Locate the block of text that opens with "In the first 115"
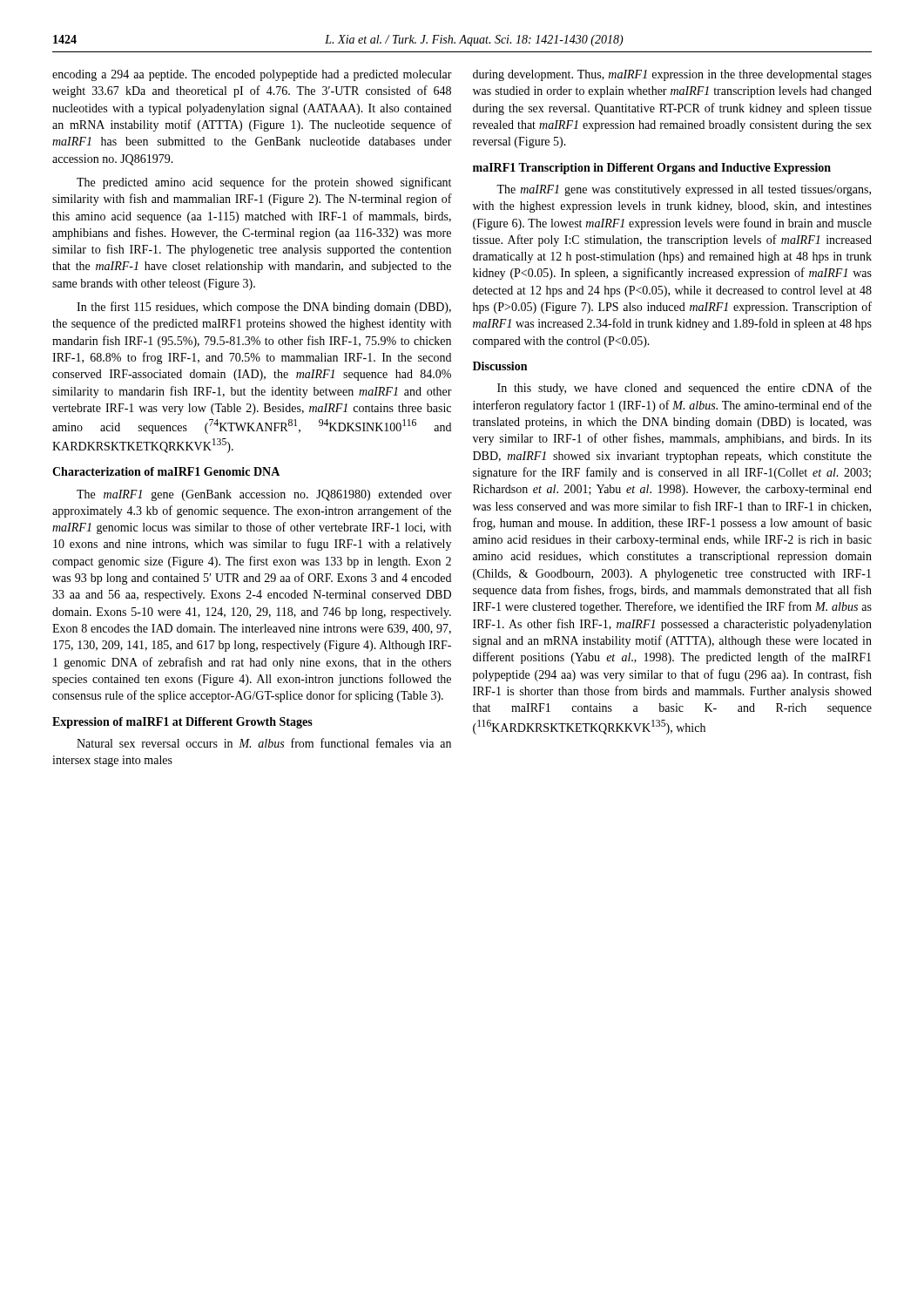Screen dimensions: 1307x924 click(x=252, y=377)
